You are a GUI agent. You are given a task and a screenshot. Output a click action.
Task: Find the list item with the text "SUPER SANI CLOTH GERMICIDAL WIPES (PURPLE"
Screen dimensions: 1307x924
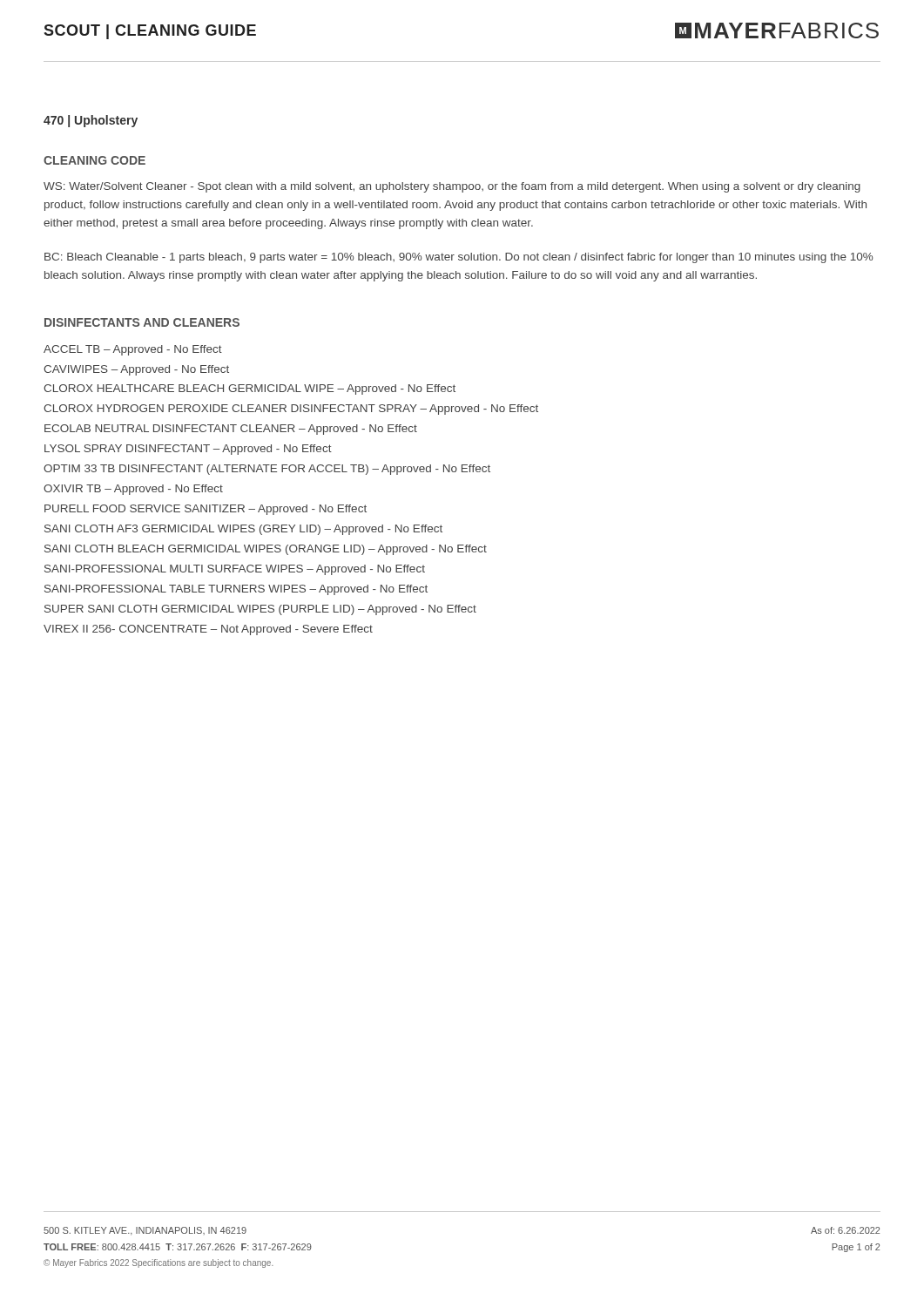click(x=260, y=608)
